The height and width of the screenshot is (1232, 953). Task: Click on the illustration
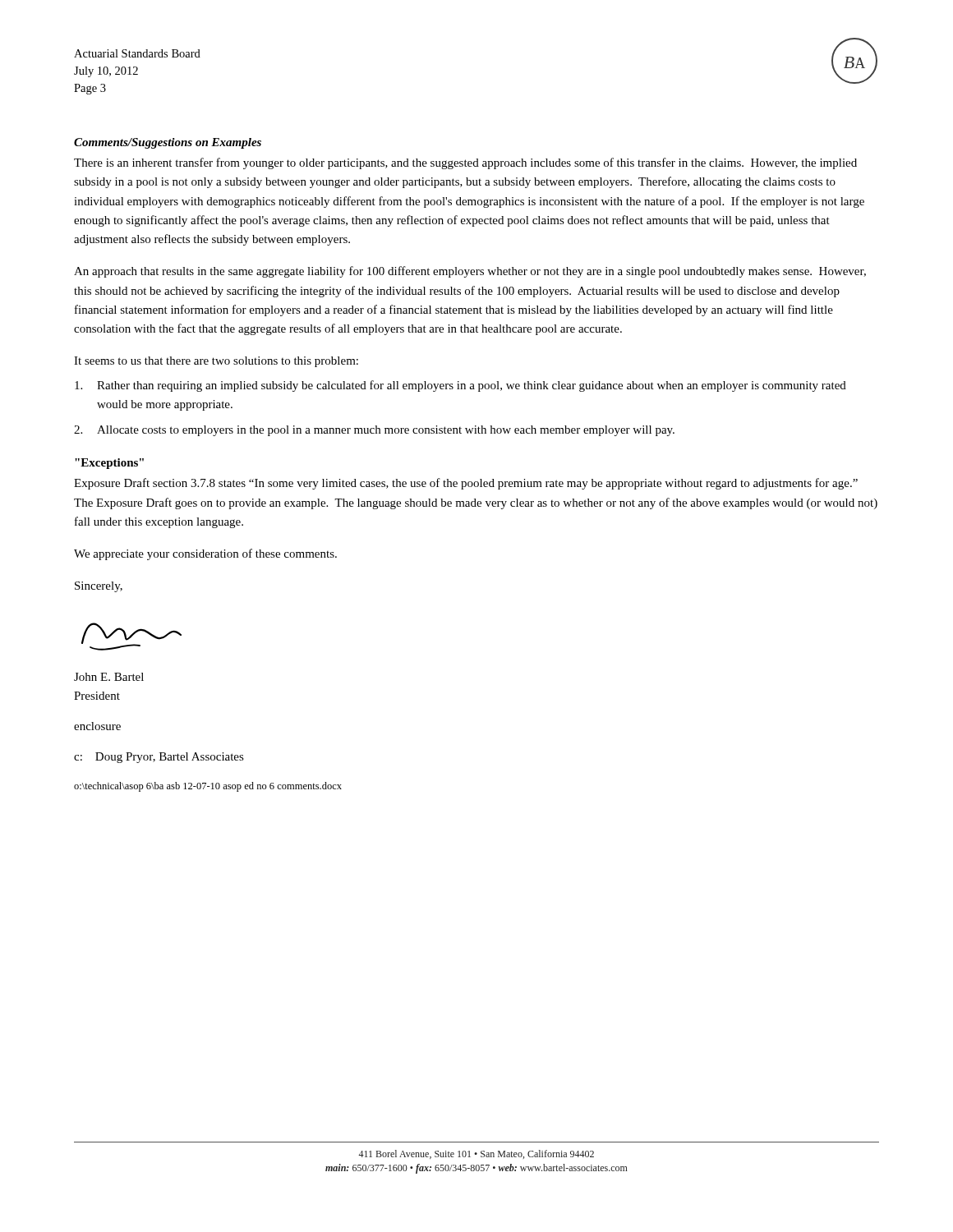tap(476, 632)
